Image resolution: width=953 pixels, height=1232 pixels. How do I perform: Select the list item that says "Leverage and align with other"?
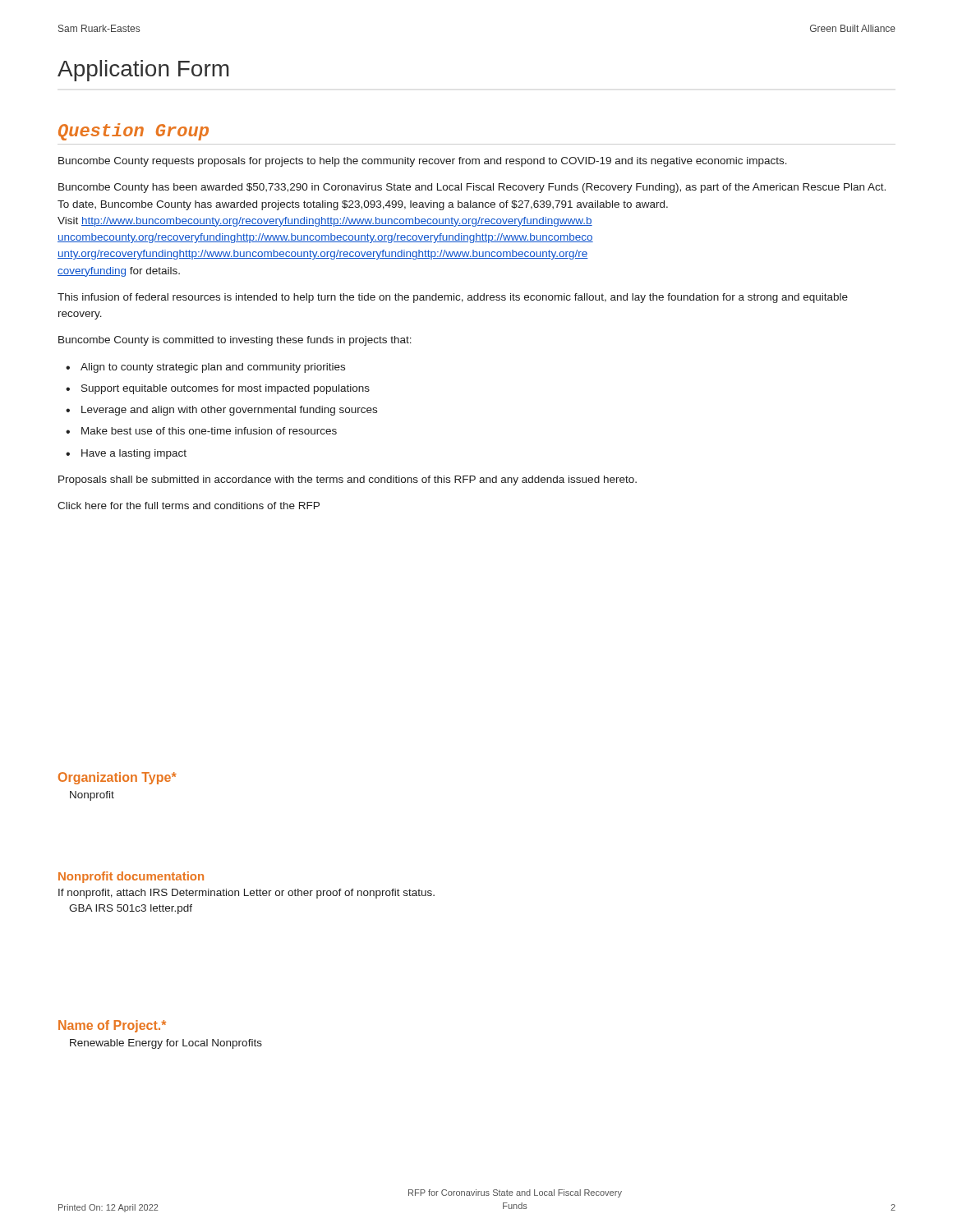click(x=229, y=409)
